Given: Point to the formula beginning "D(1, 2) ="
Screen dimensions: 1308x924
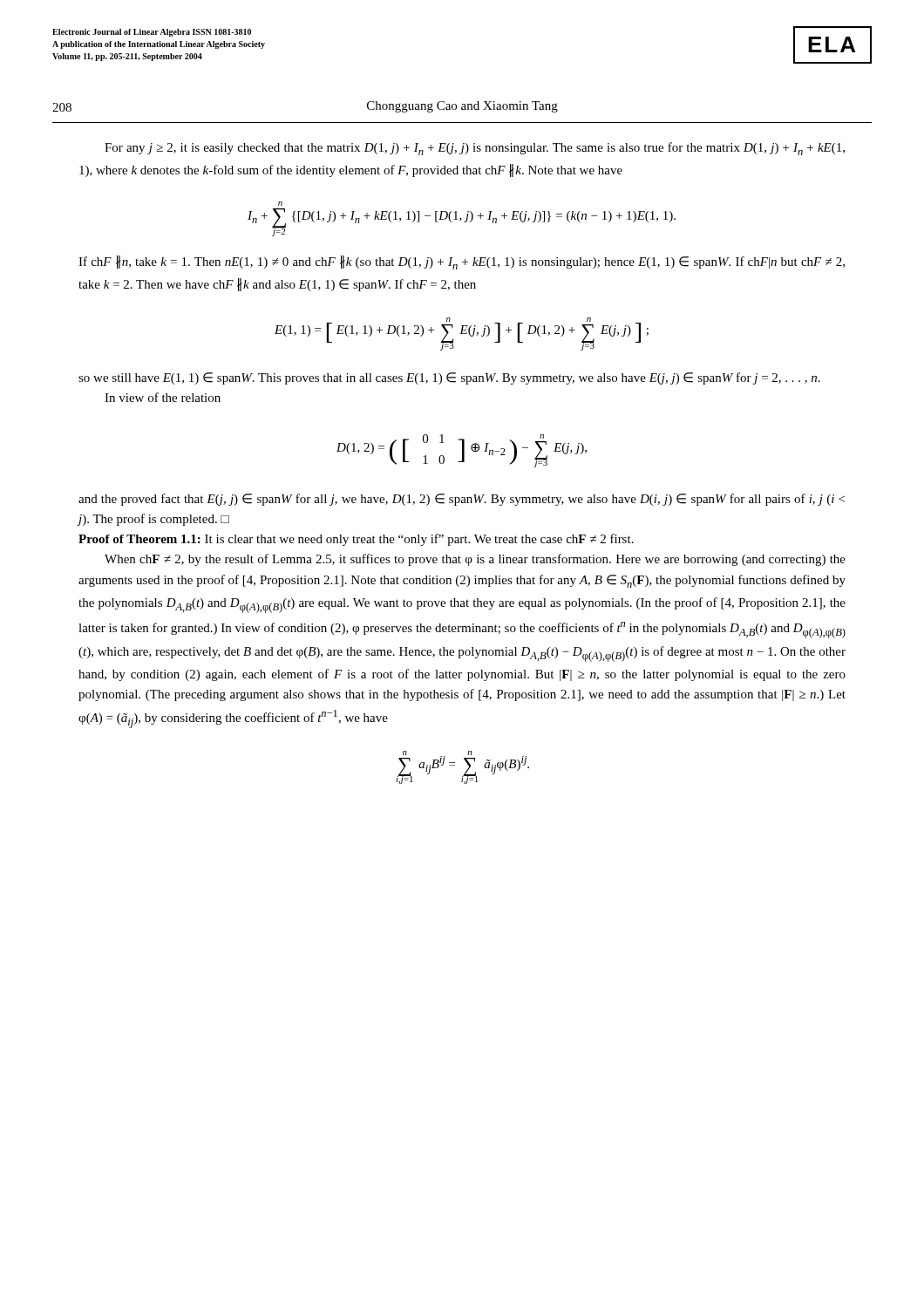Looking at the screenshot, I should coord(462,449).
